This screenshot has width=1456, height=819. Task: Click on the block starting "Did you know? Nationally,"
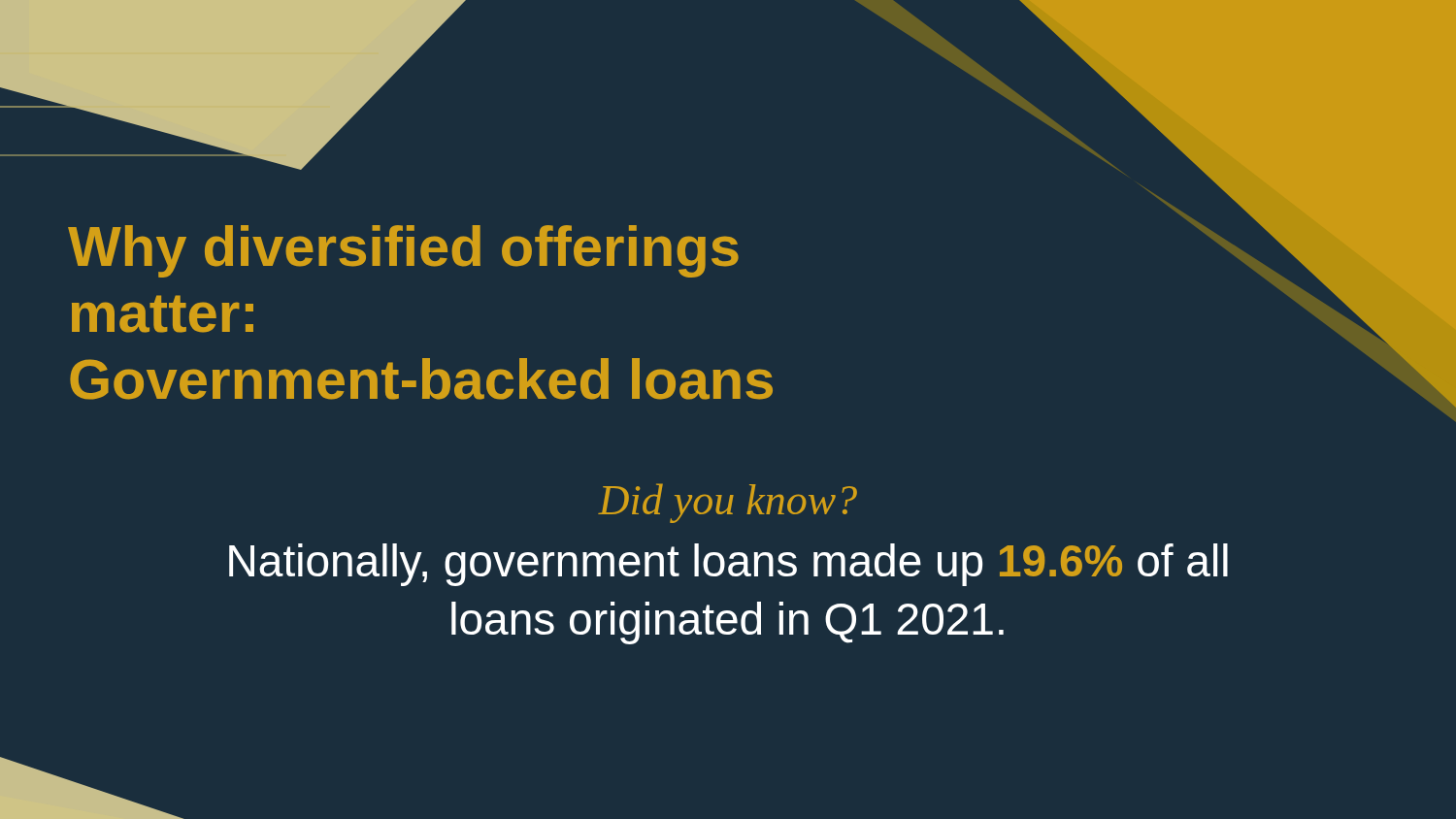pos(728,562)
